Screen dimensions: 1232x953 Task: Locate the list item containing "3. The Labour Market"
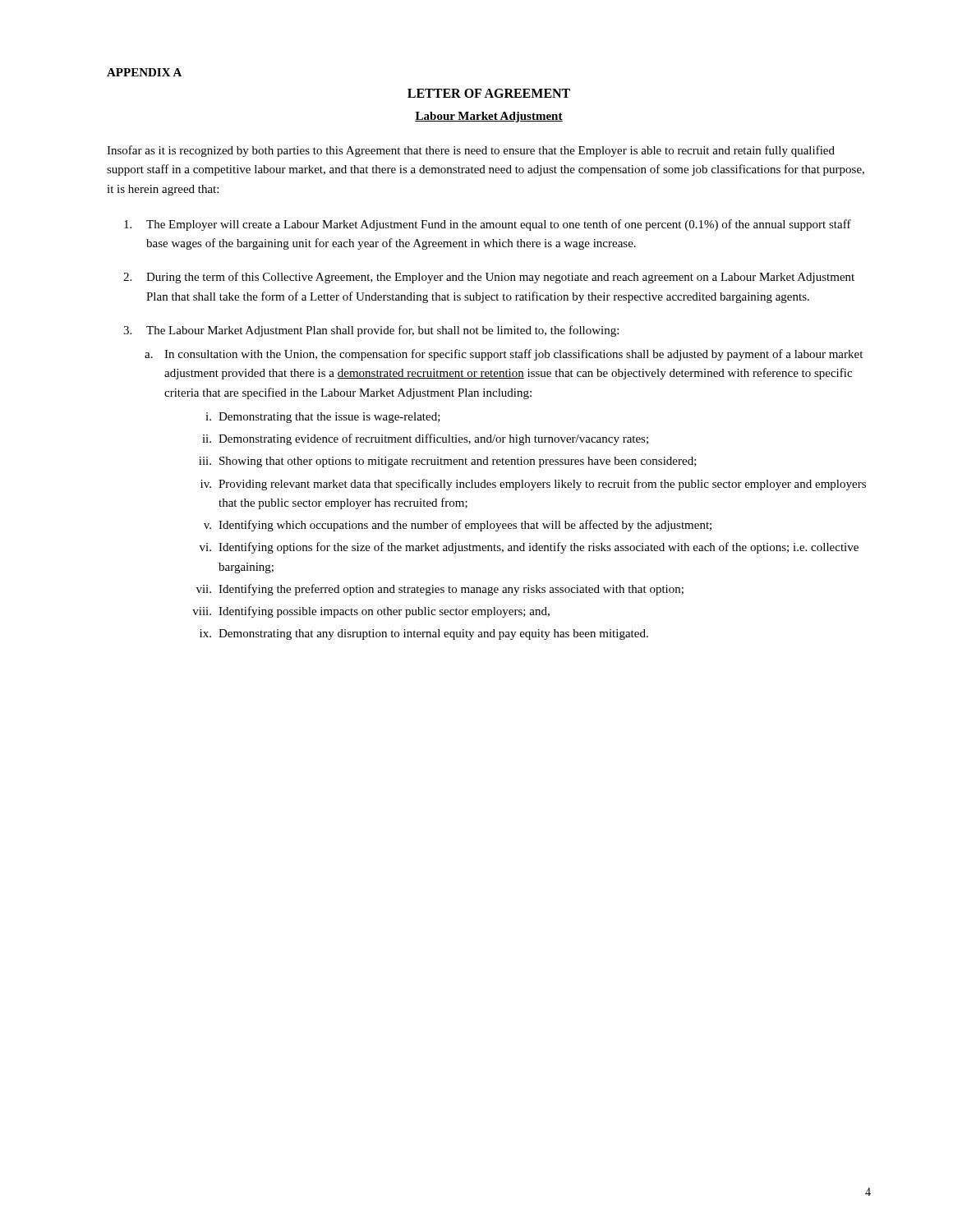pos(371,330)
